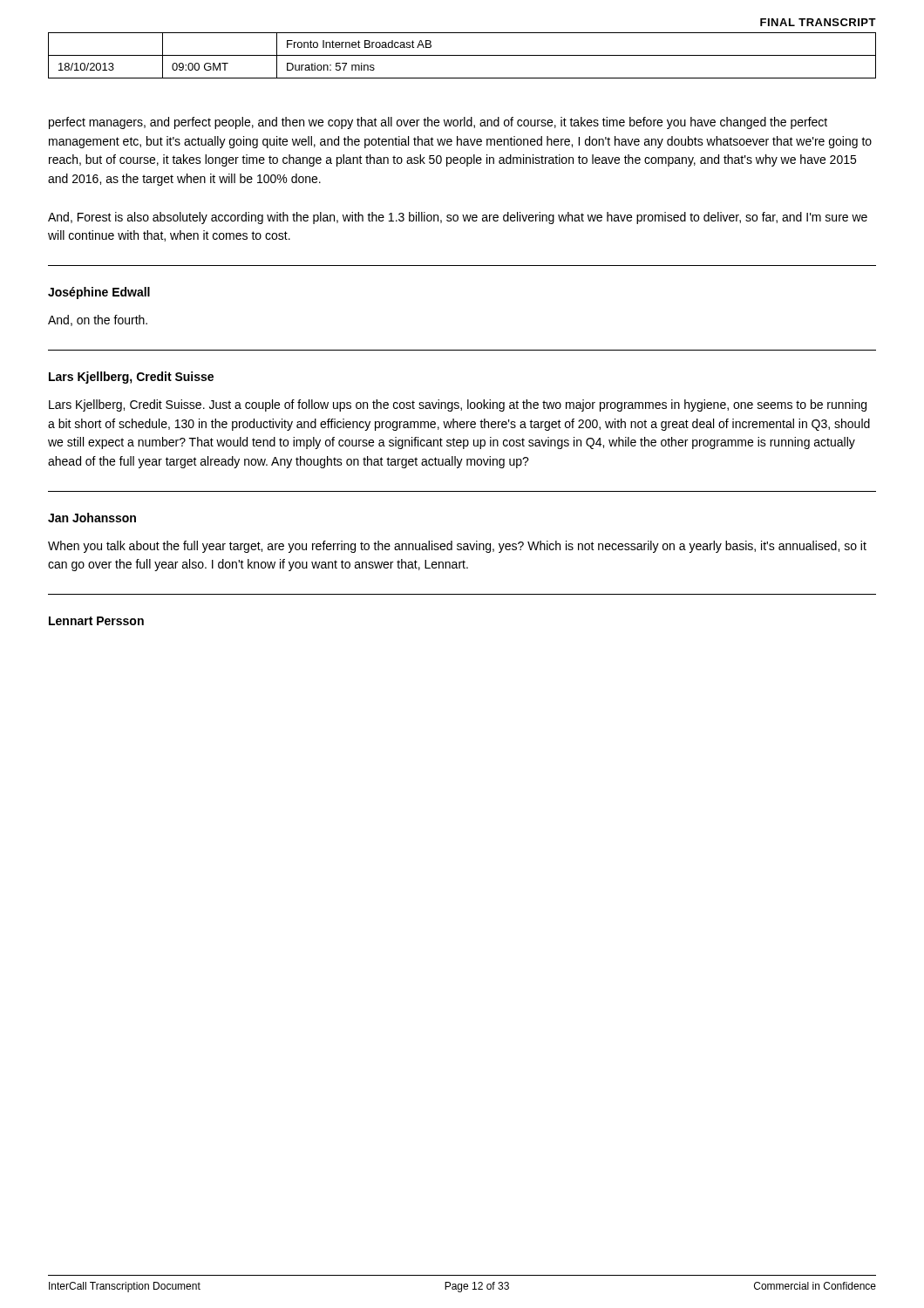
Task: Find the section header with the text "Lennart Persson"
Action: pos(96,621)
